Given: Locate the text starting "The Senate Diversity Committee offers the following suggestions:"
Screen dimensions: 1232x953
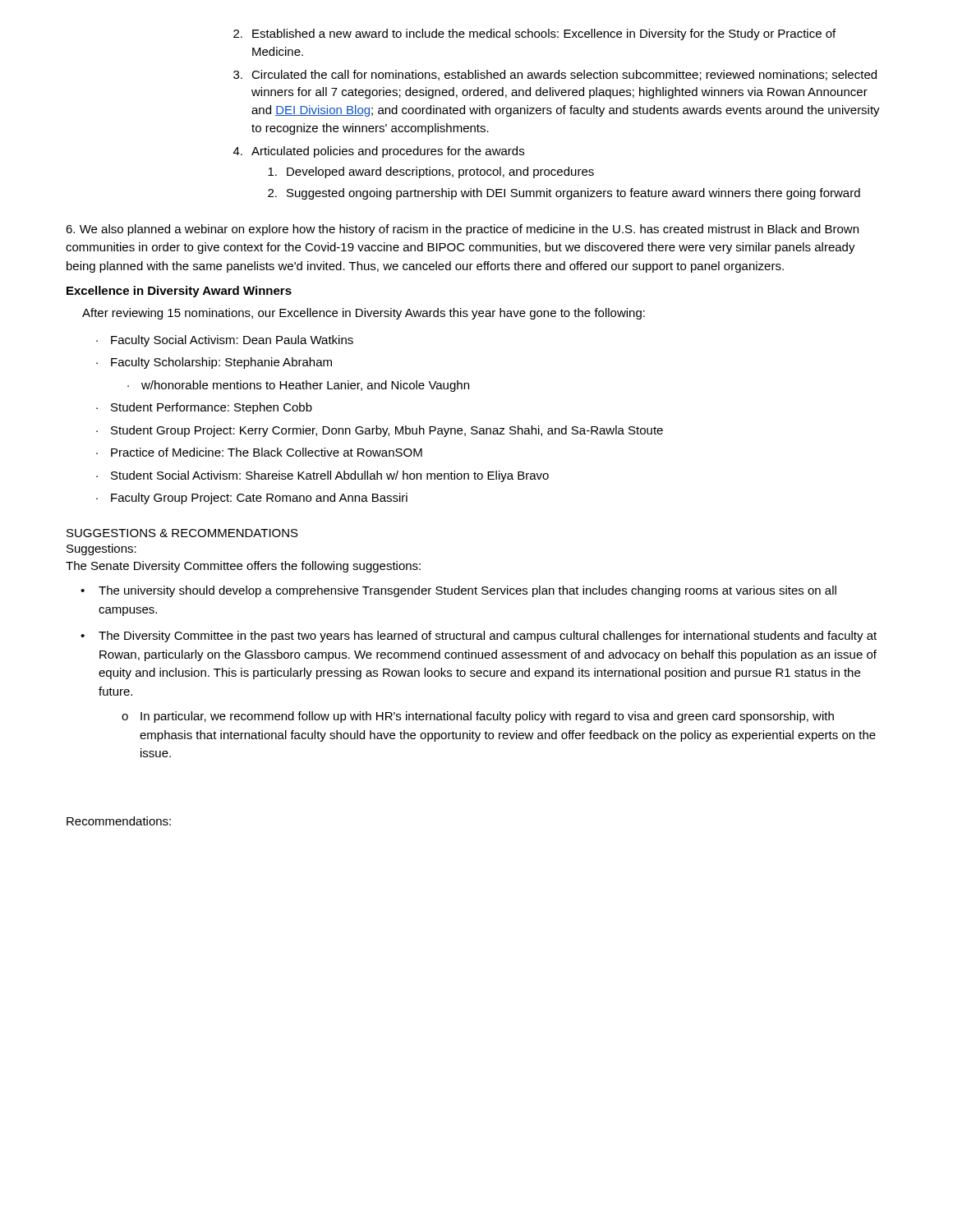Looking at the screenshot, I should click(x=244, y=565).
